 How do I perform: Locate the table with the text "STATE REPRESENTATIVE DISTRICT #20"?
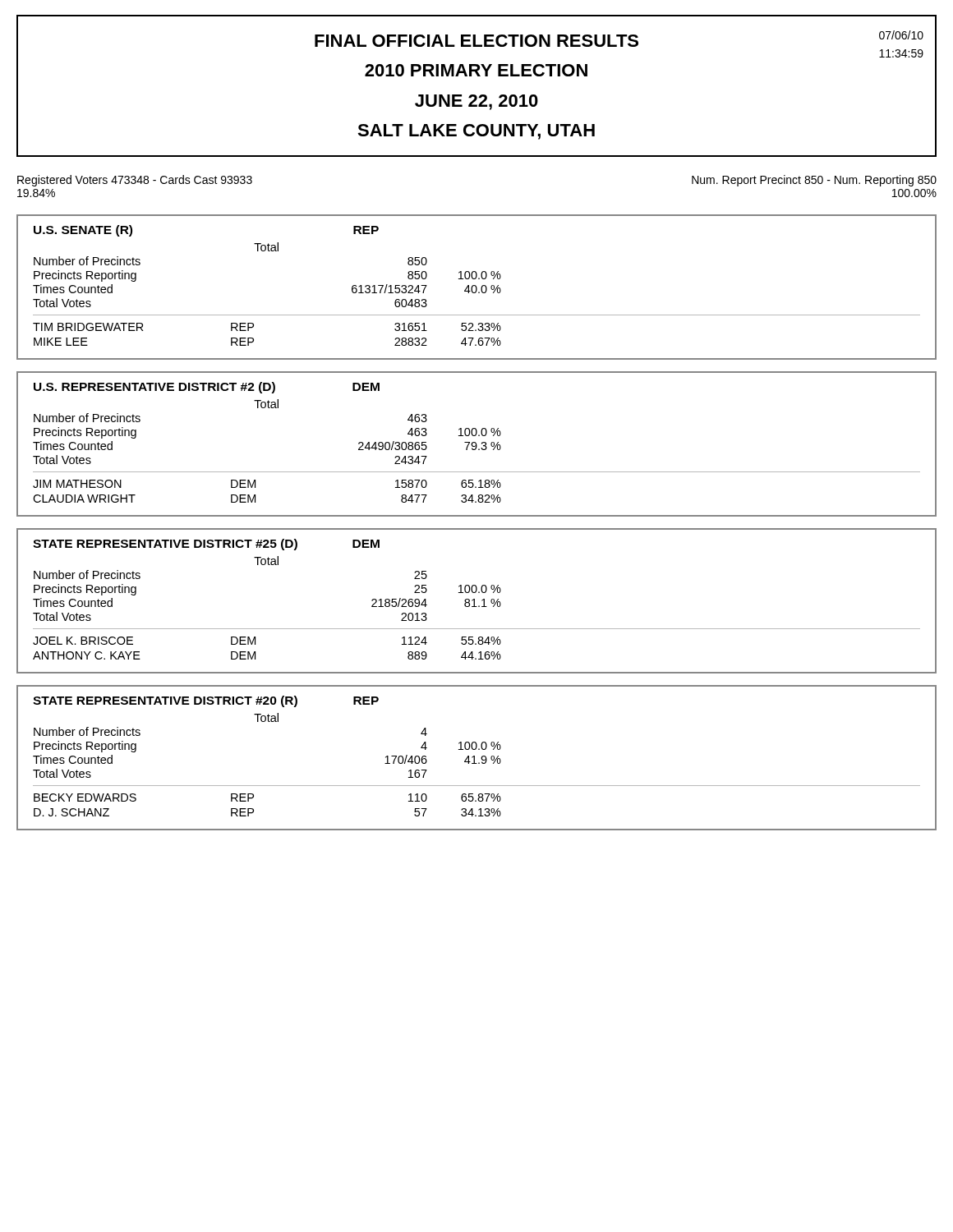476,758
